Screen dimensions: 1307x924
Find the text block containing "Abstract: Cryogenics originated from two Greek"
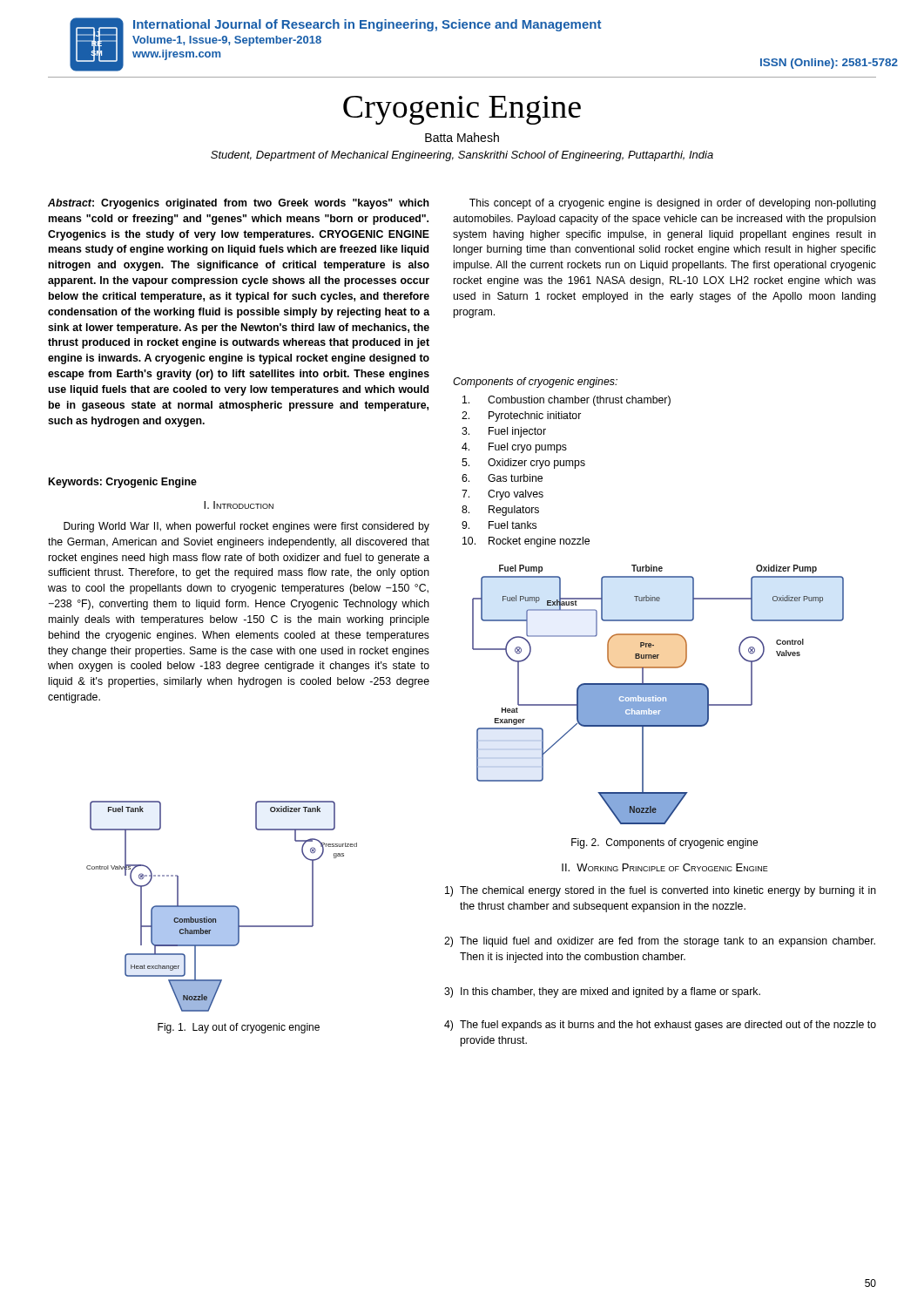coord(239,312)
